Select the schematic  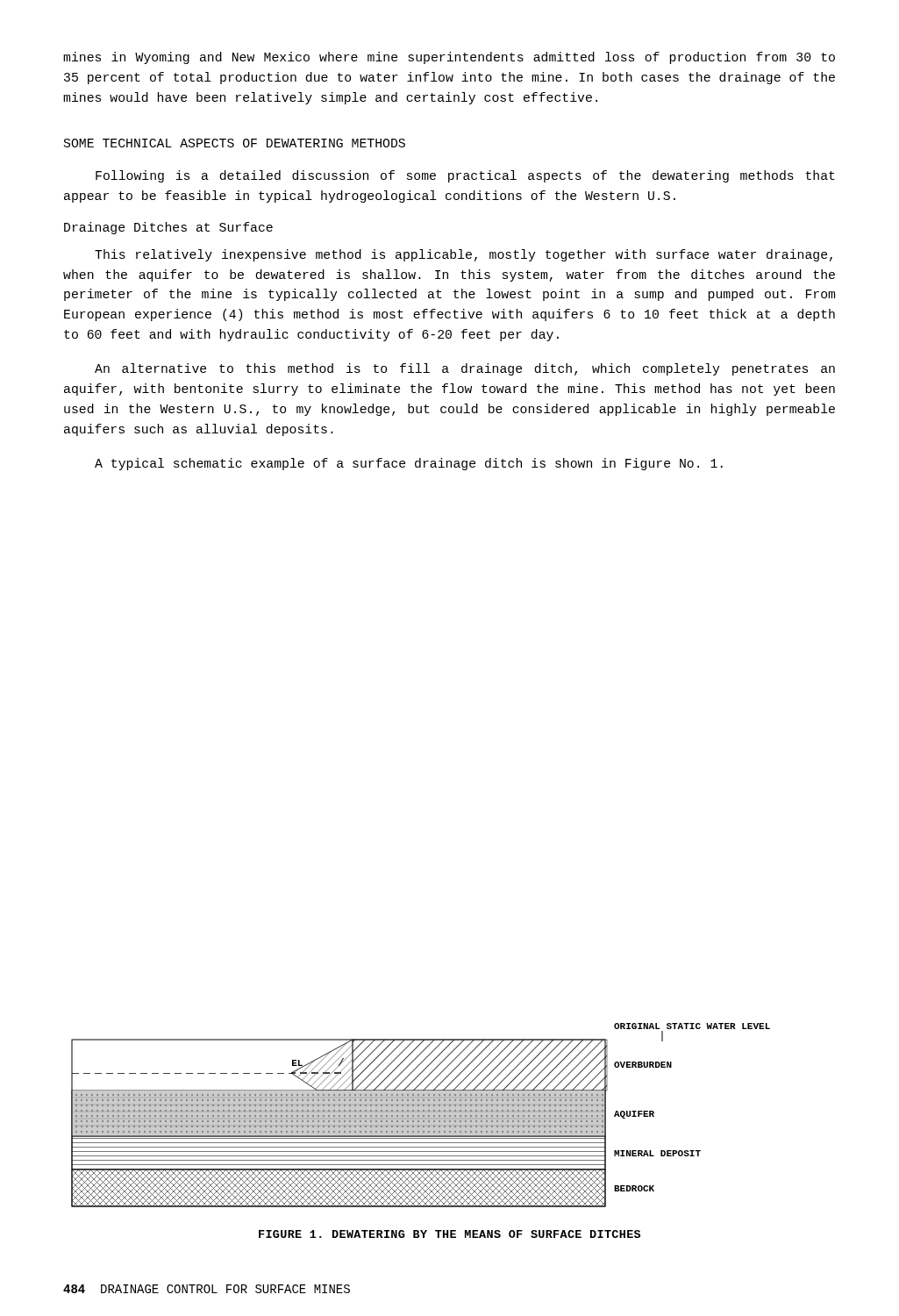click(450, 1119)
